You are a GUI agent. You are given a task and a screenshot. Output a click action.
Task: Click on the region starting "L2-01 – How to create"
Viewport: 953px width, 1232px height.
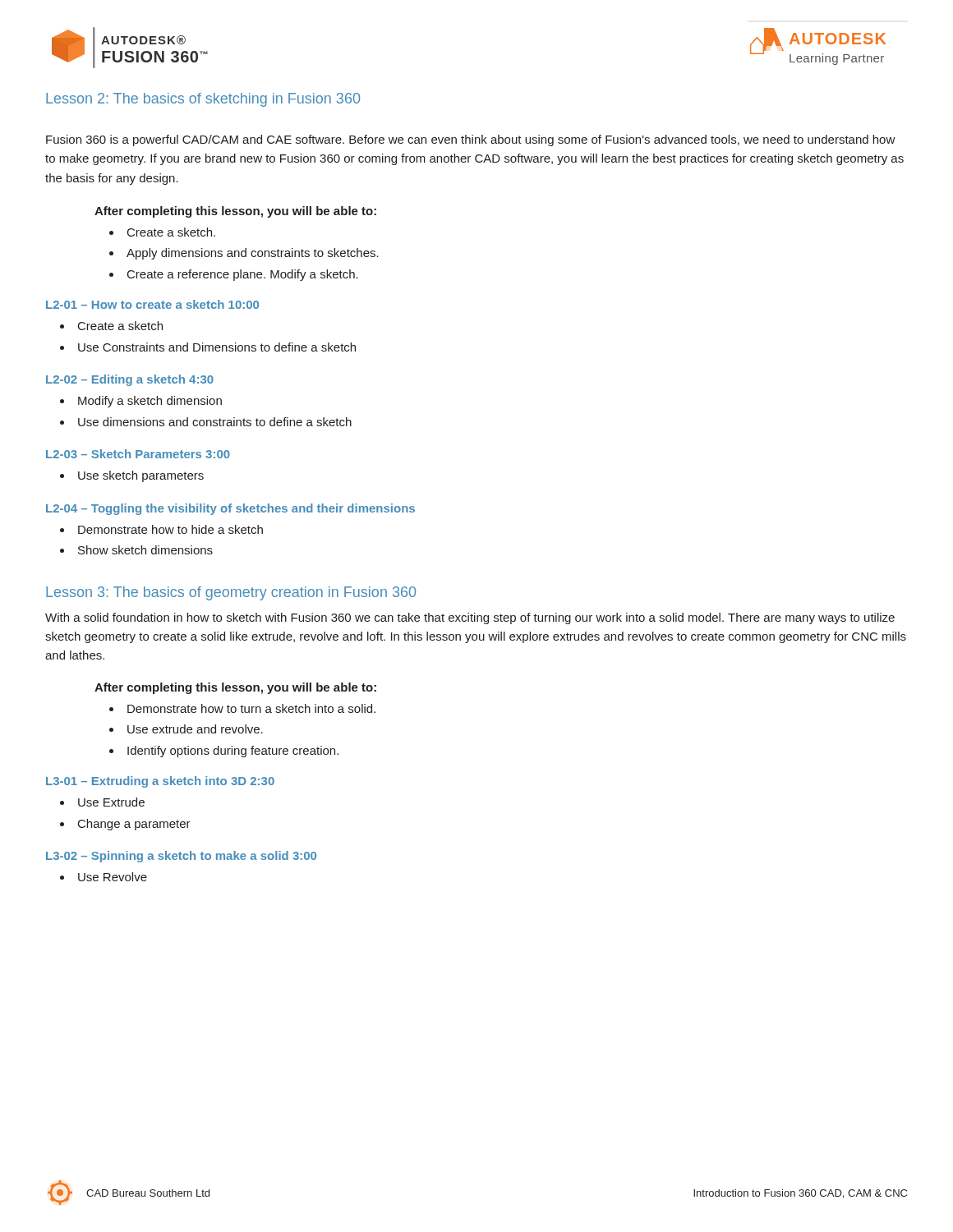(x=152, y=304)
